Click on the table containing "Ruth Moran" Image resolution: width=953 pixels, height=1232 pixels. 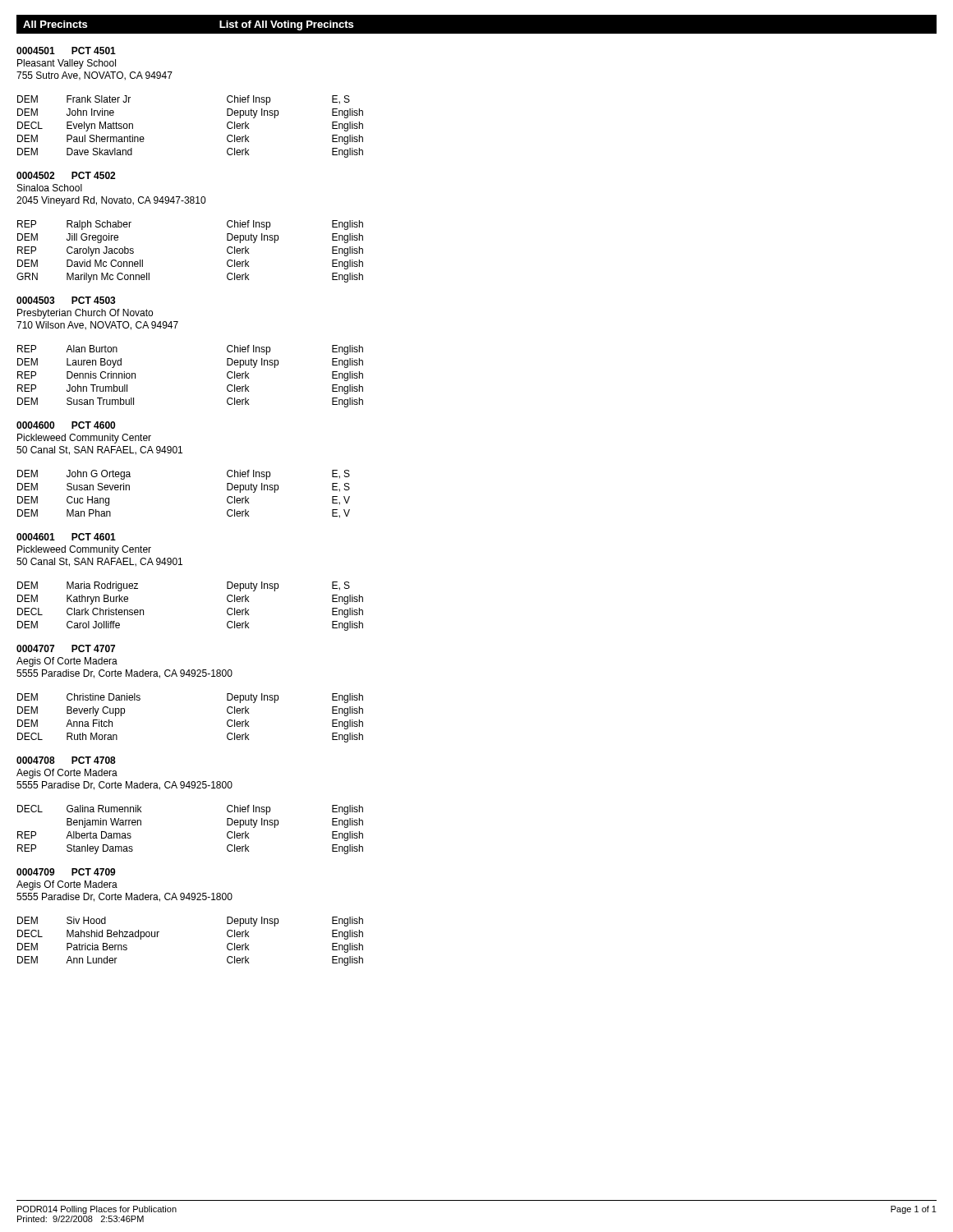tap(476, 717)
